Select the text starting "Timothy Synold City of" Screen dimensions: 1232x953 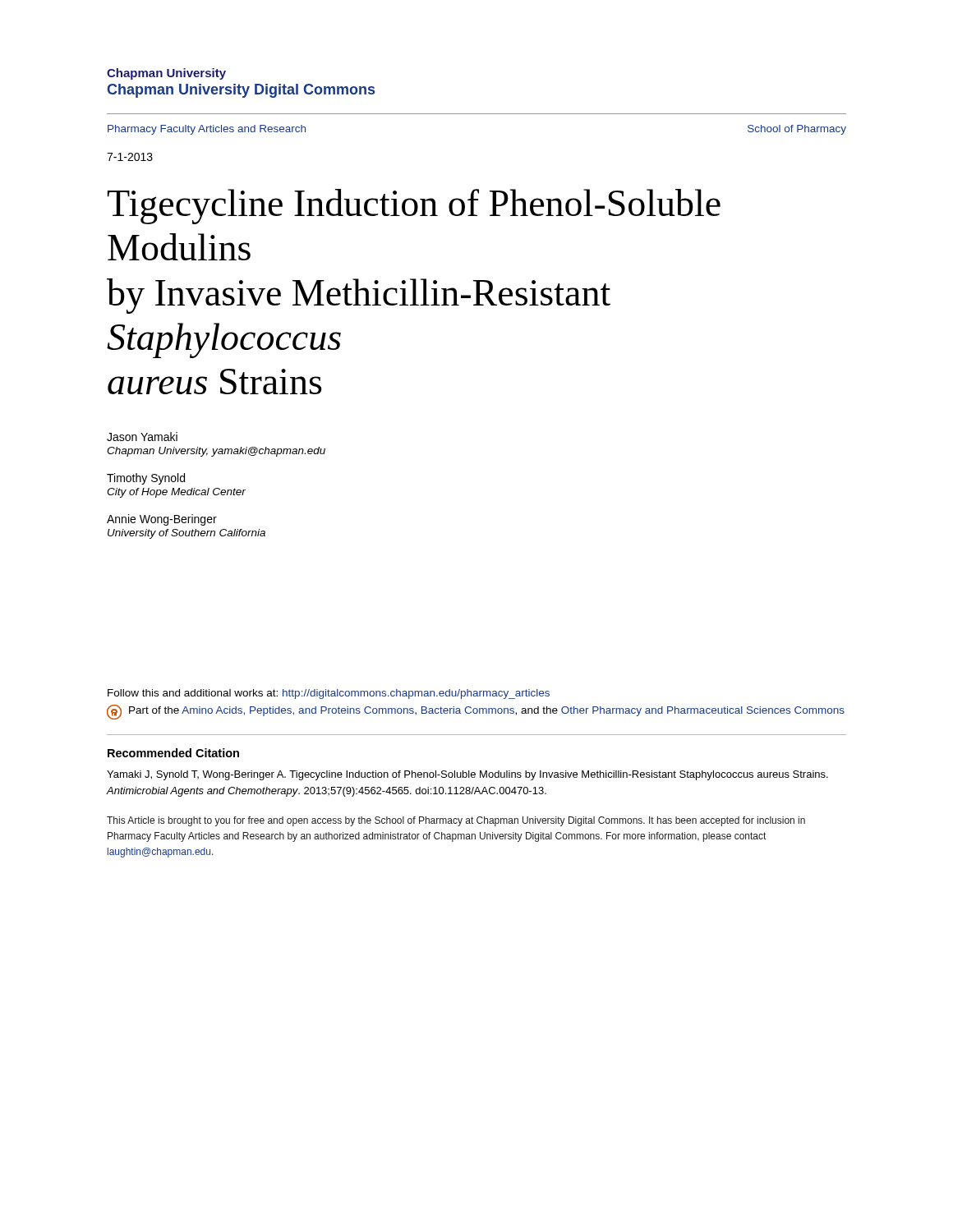pos(146,479)
